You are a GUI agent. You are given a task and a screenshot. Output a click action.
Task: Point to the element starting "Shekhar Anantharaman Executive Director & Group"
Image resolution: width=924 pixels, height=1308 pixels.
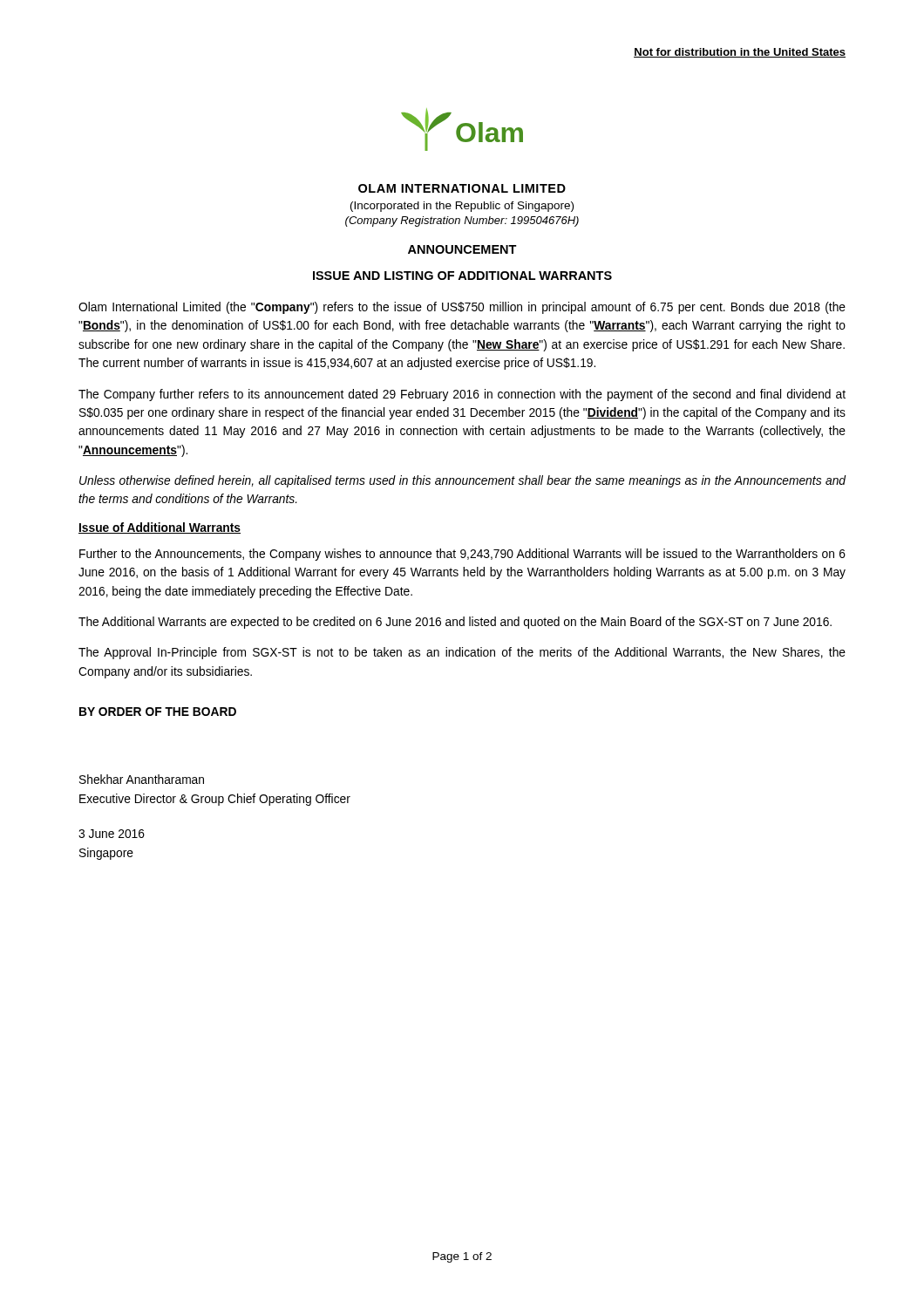tap(214, 790)
